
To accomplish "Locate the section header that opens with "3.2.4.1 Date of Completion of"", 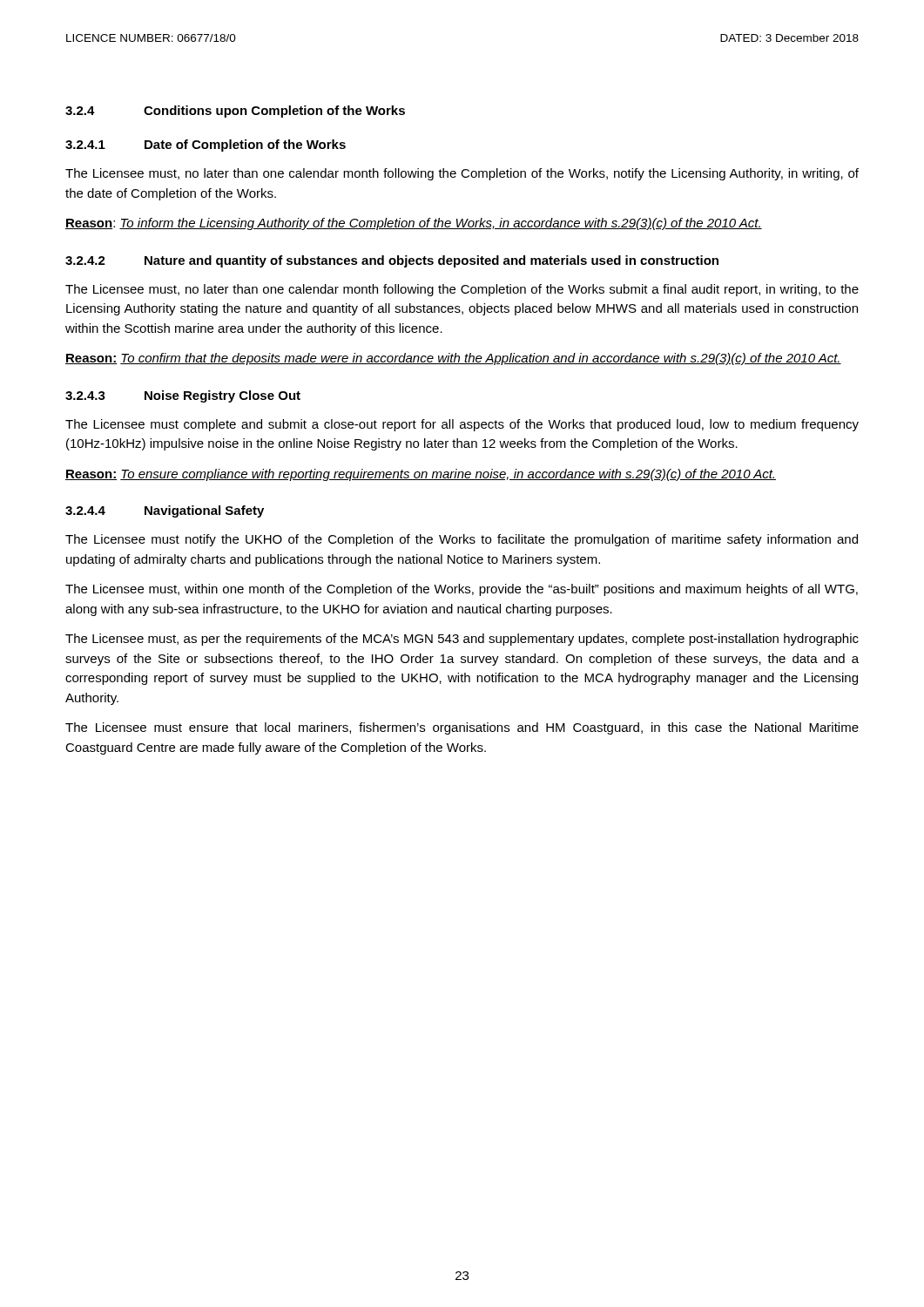I will point(206,146).
